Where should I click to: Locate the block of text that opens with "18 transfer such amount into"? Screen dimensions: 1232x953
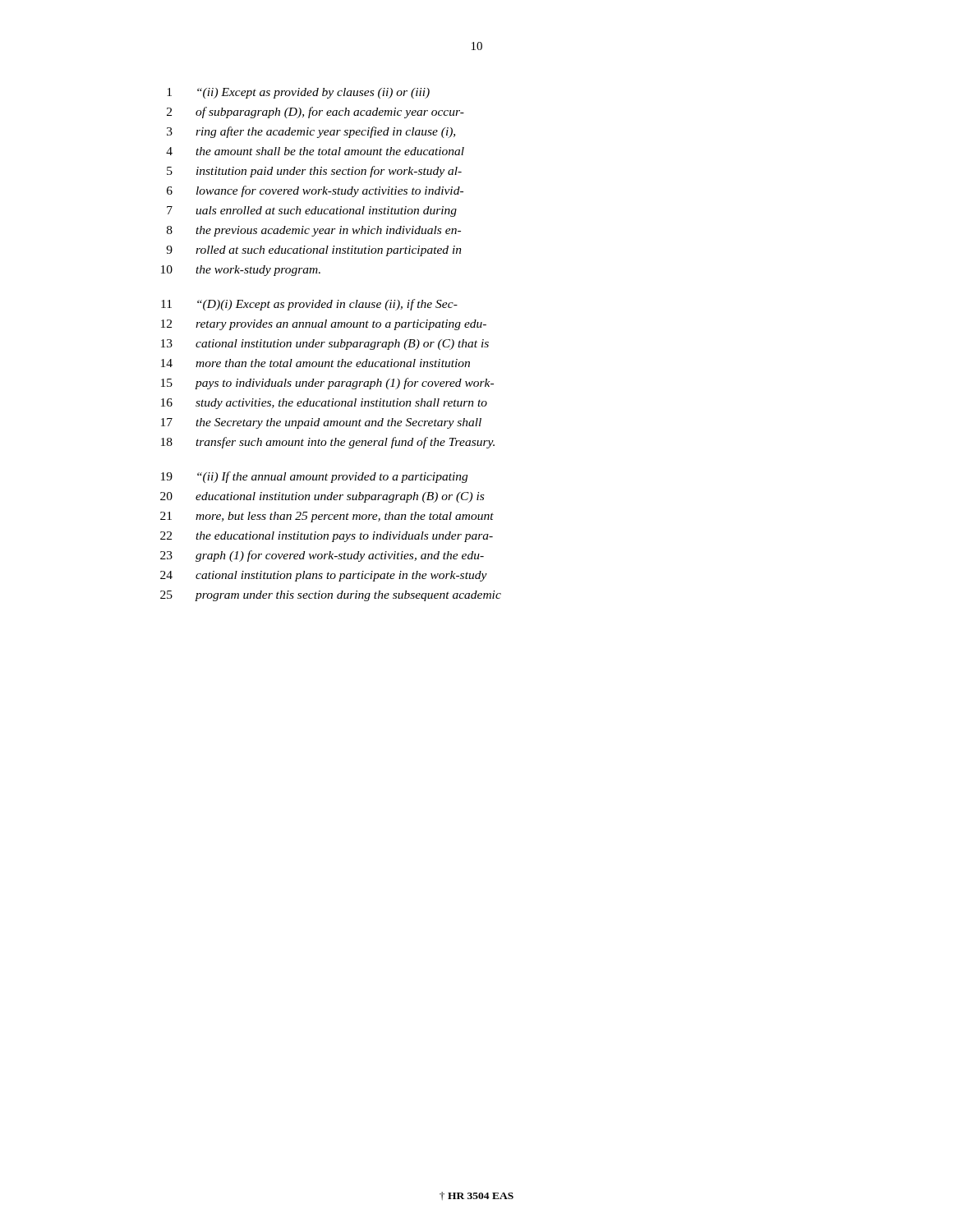tap(492, 442)
